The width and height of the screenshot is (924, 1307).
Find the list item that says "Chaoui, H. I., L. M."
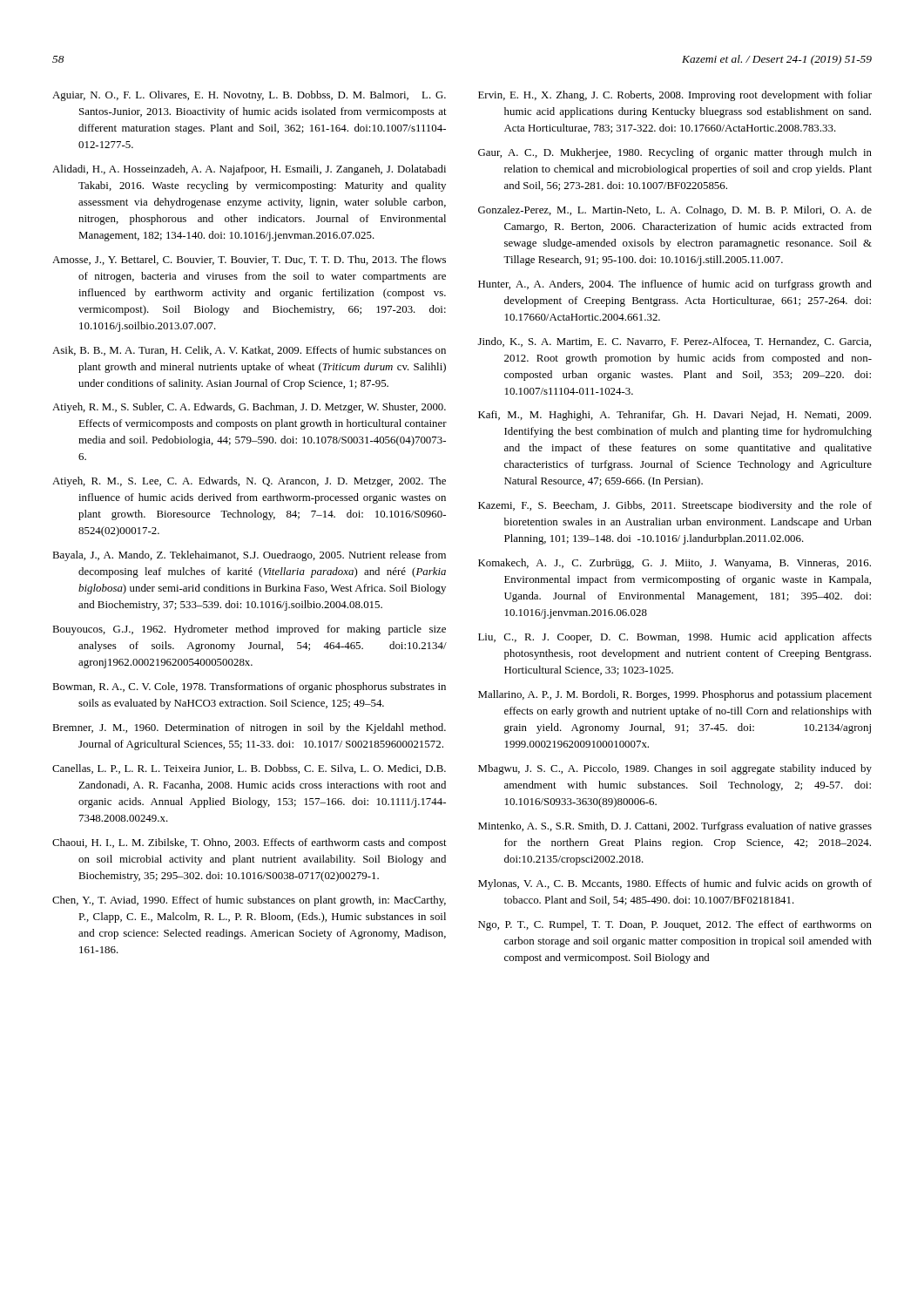[249, 859]
